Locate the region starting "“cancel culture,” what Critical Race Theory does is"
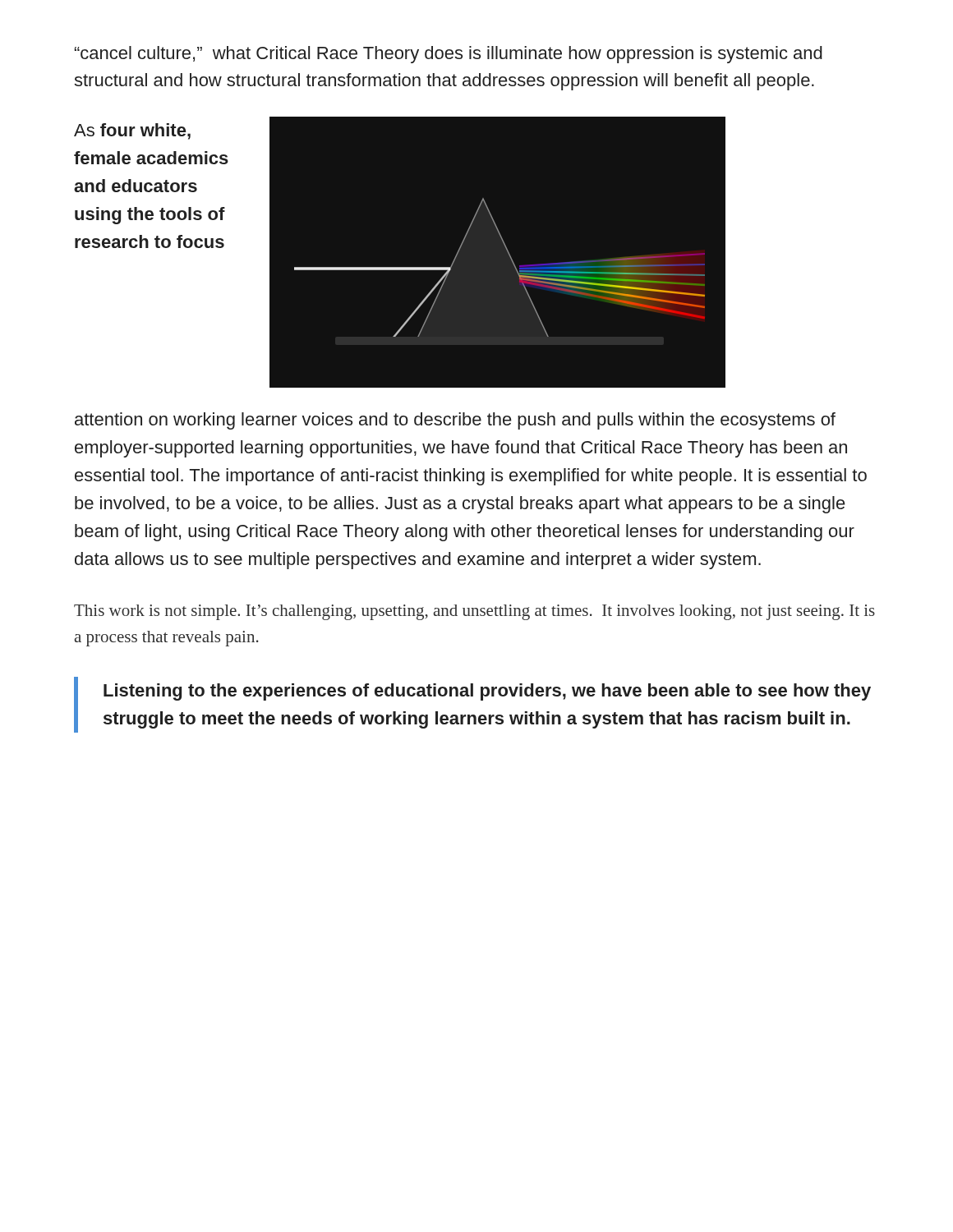The width and height of the screenshot is (953, 1232). tap(448, 67)
